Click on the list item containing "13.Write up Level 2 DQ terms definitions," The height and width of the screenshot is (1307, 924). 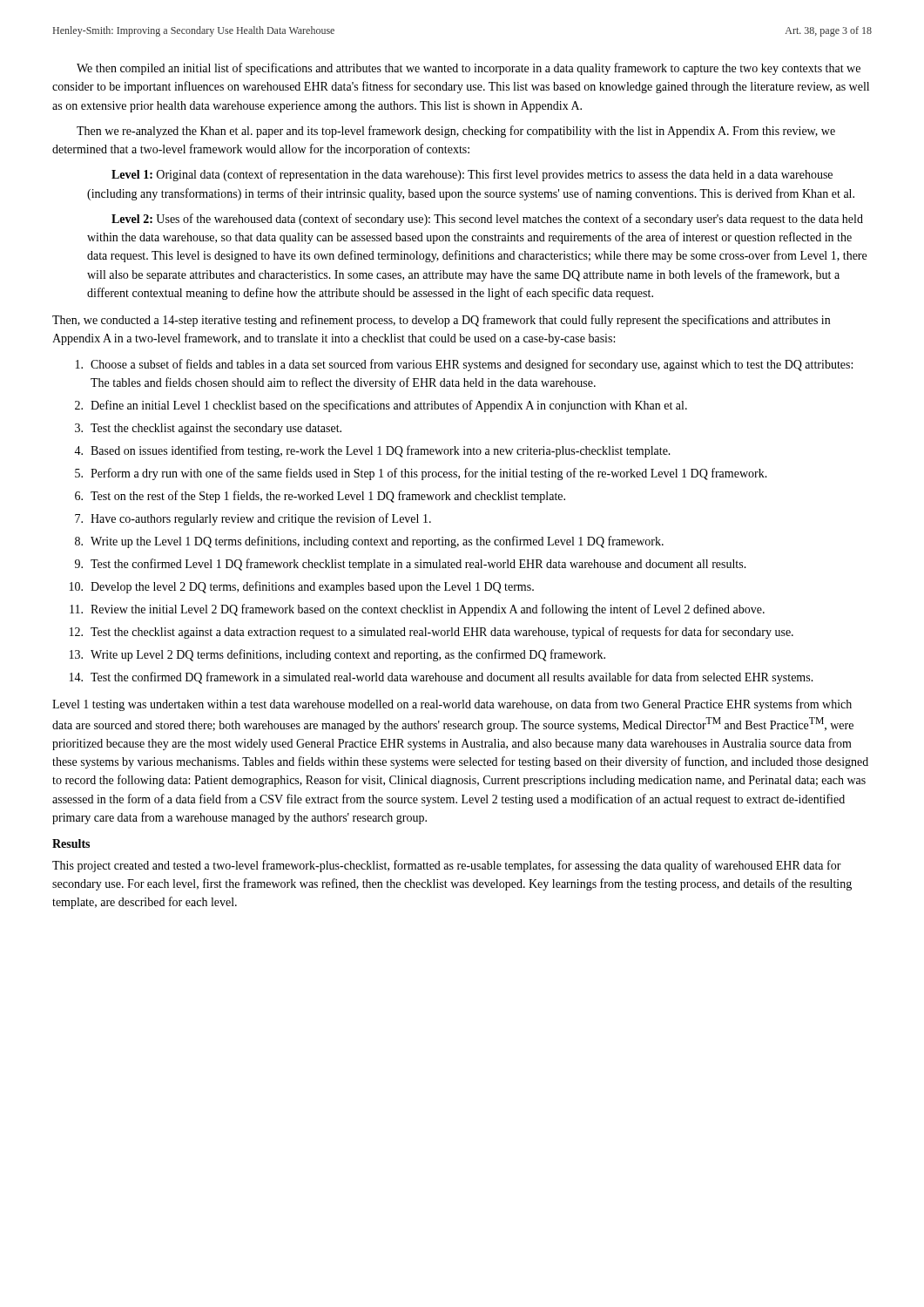(x=462, y=655)
